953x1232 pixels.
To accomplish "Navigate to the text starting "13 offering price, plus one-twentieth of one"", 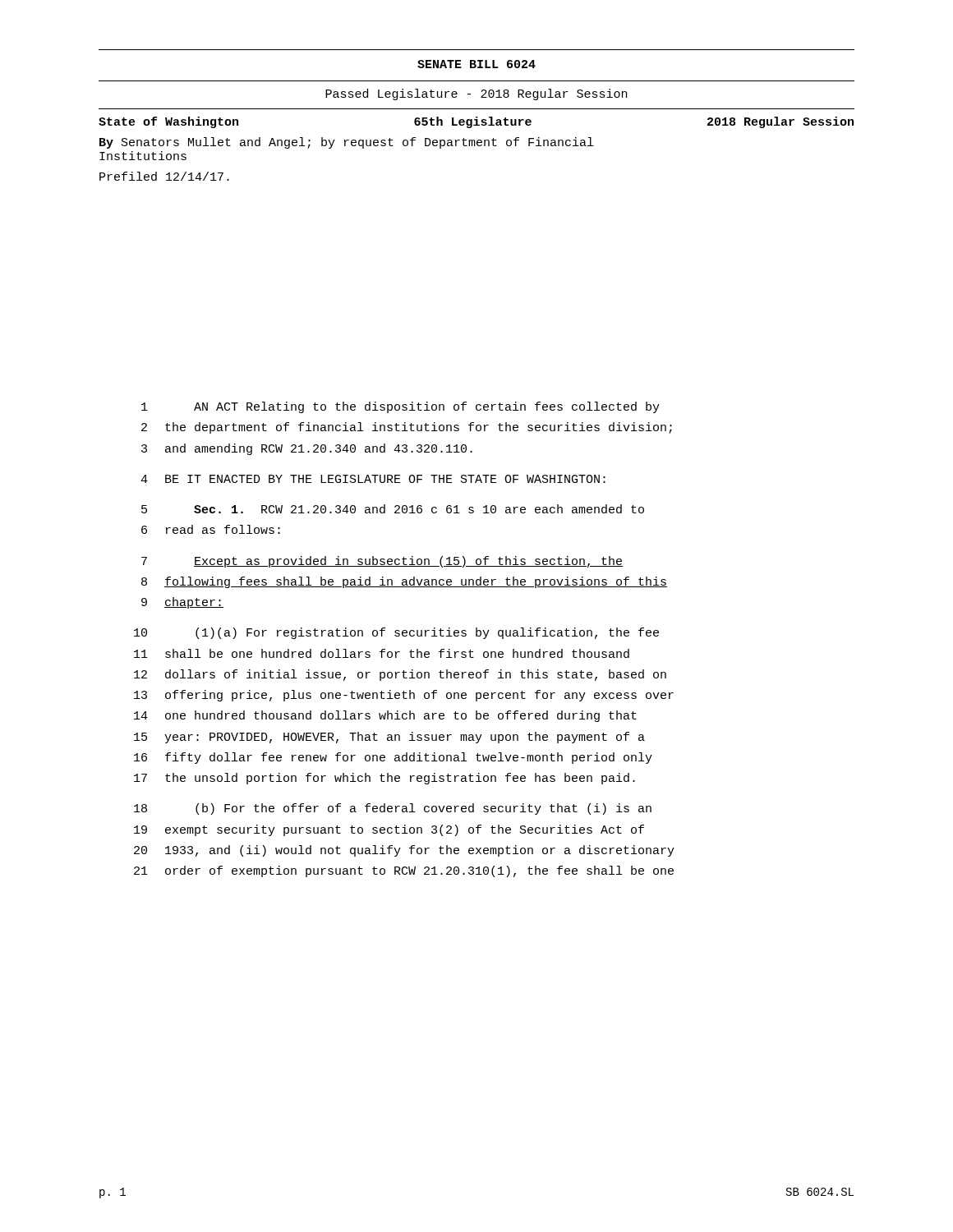I will pos(476,696).
